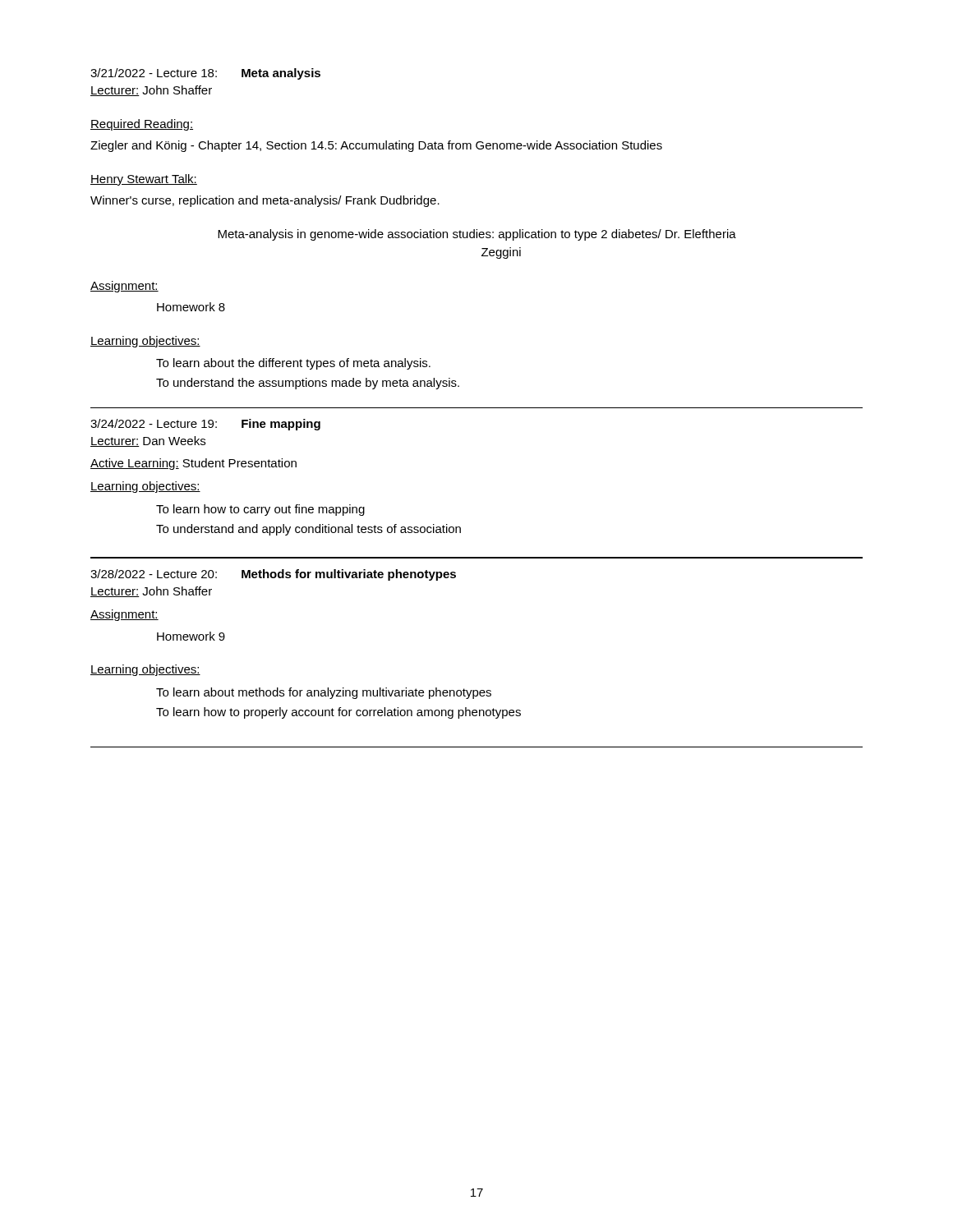Click on the passage starting "Learning objectives: To learn about methods for analyzing"
This screenshot has height=1232, width=953.
(x=476, y=691)
